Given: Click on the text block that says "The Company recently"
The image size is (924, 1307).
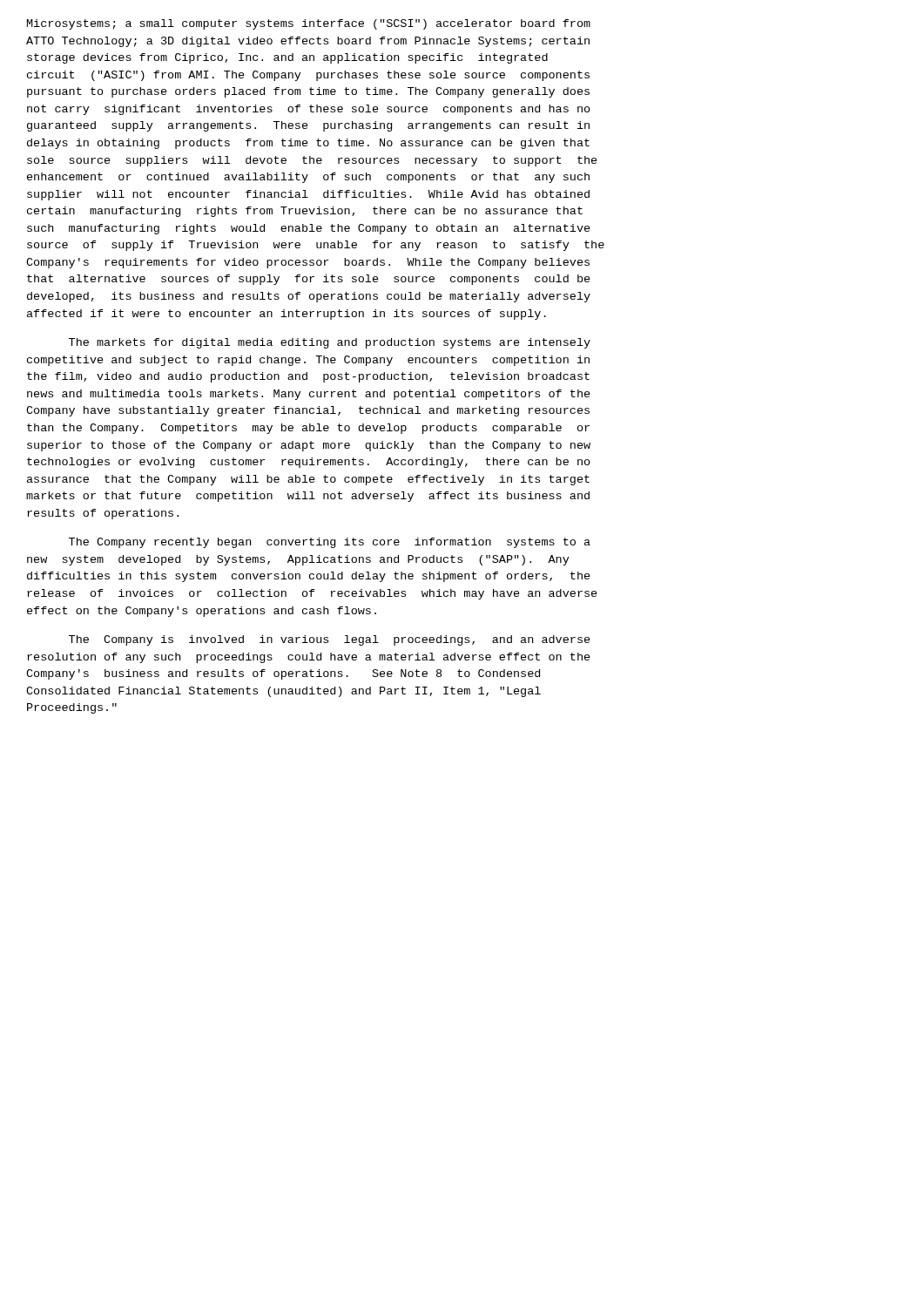Looking at the screenshot, I should (312, 577).
